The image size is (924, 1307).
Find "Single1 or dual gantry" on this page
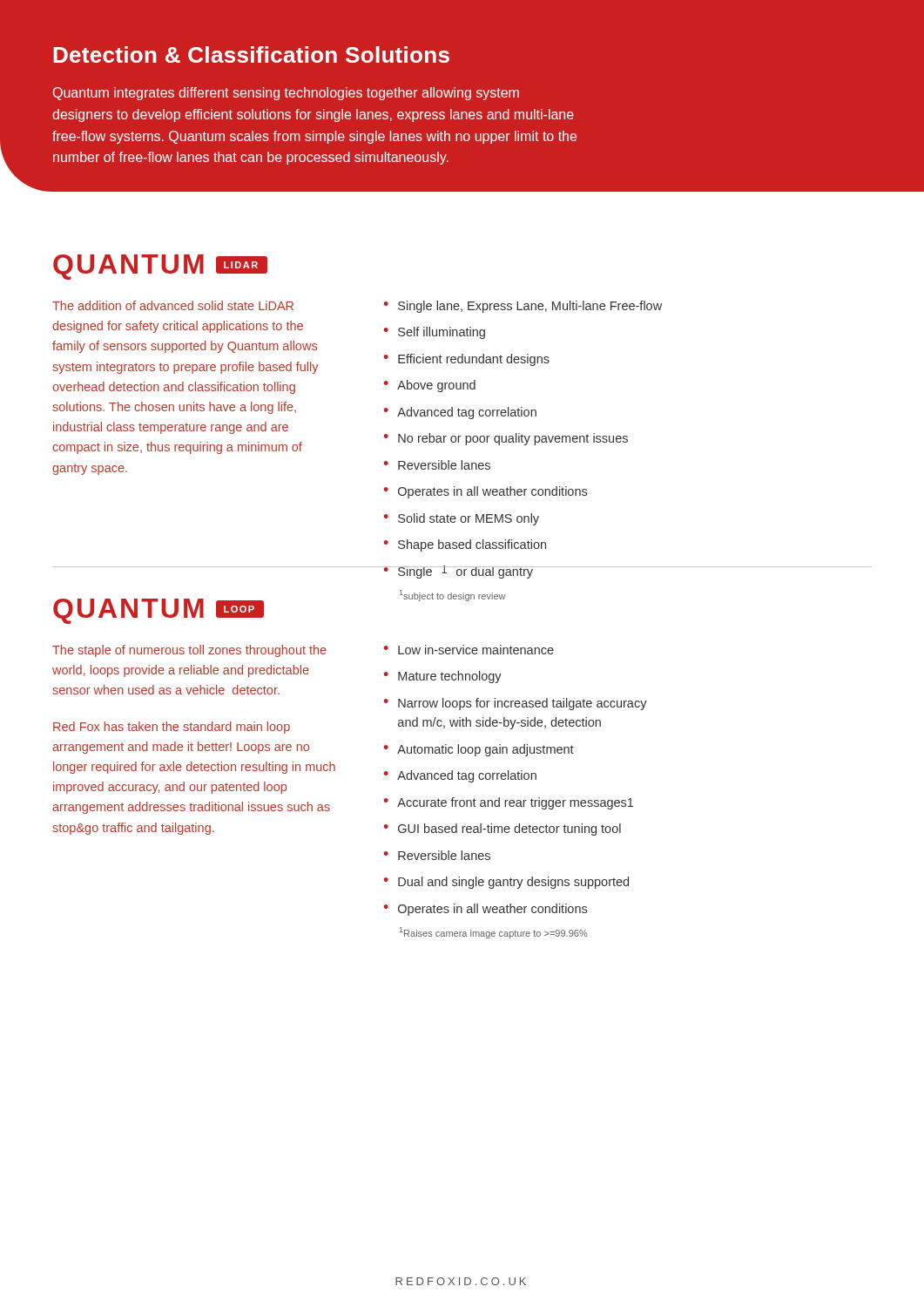pyautogui.click(x=465, y=570)
